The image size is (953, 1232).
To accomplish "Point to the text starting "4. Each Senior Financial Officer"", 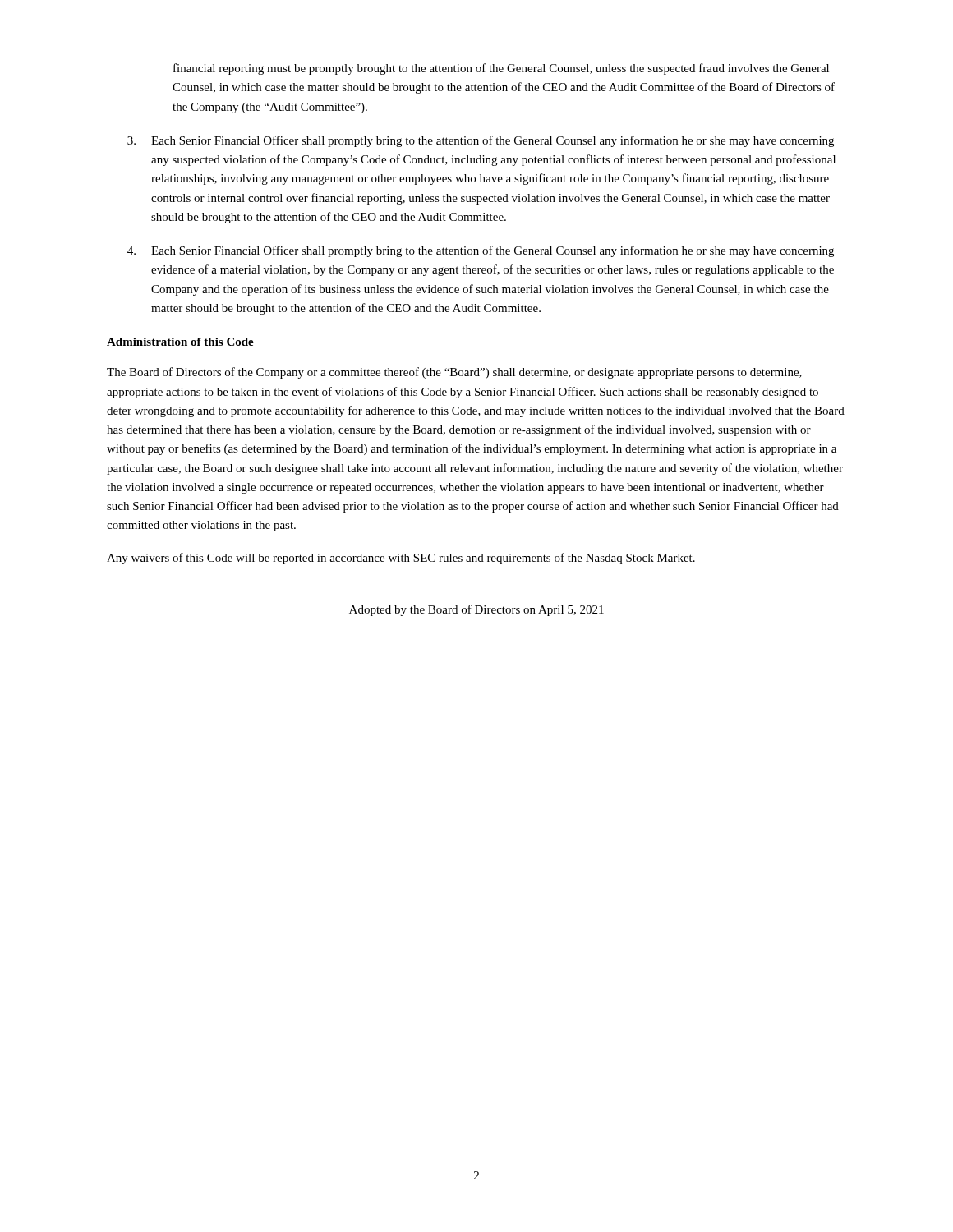I will 476,280.
